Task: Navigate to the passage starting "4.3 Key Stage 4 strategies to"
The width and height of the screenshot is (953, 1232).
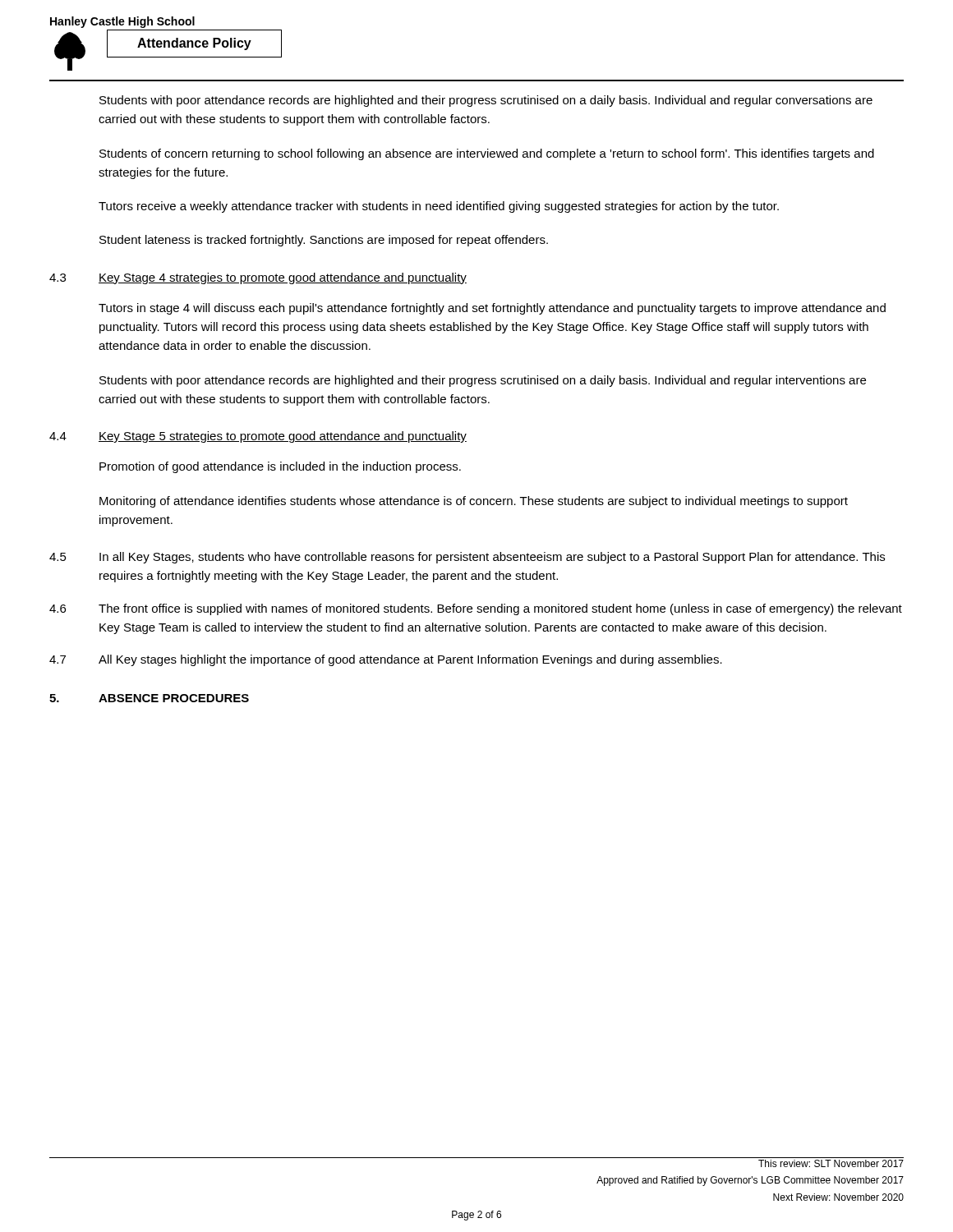Action: tap(258, 277)
